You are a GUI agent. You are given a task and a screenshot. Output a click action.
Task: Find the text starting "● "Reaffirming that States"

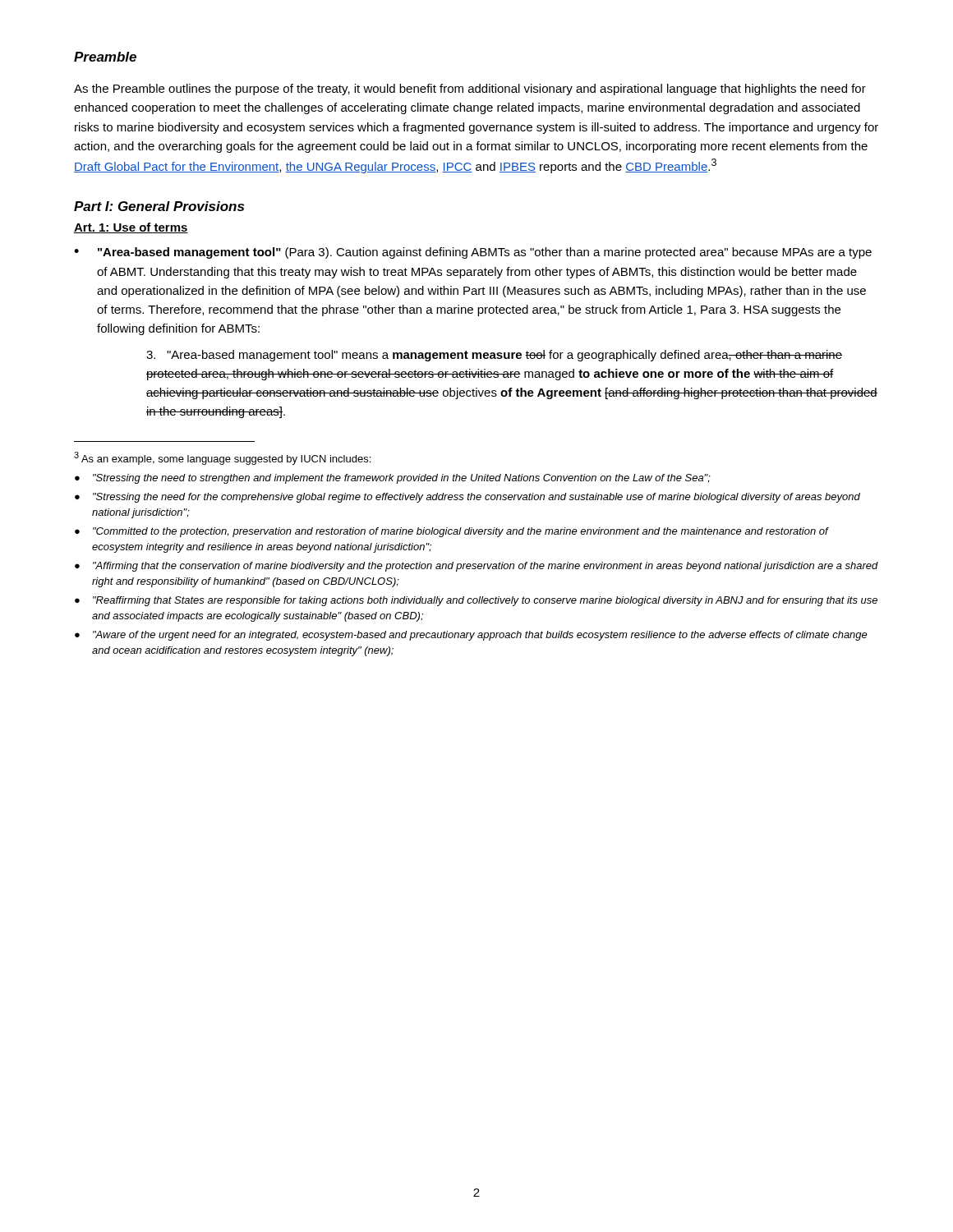pyautogui.click(x=476, y=608)
